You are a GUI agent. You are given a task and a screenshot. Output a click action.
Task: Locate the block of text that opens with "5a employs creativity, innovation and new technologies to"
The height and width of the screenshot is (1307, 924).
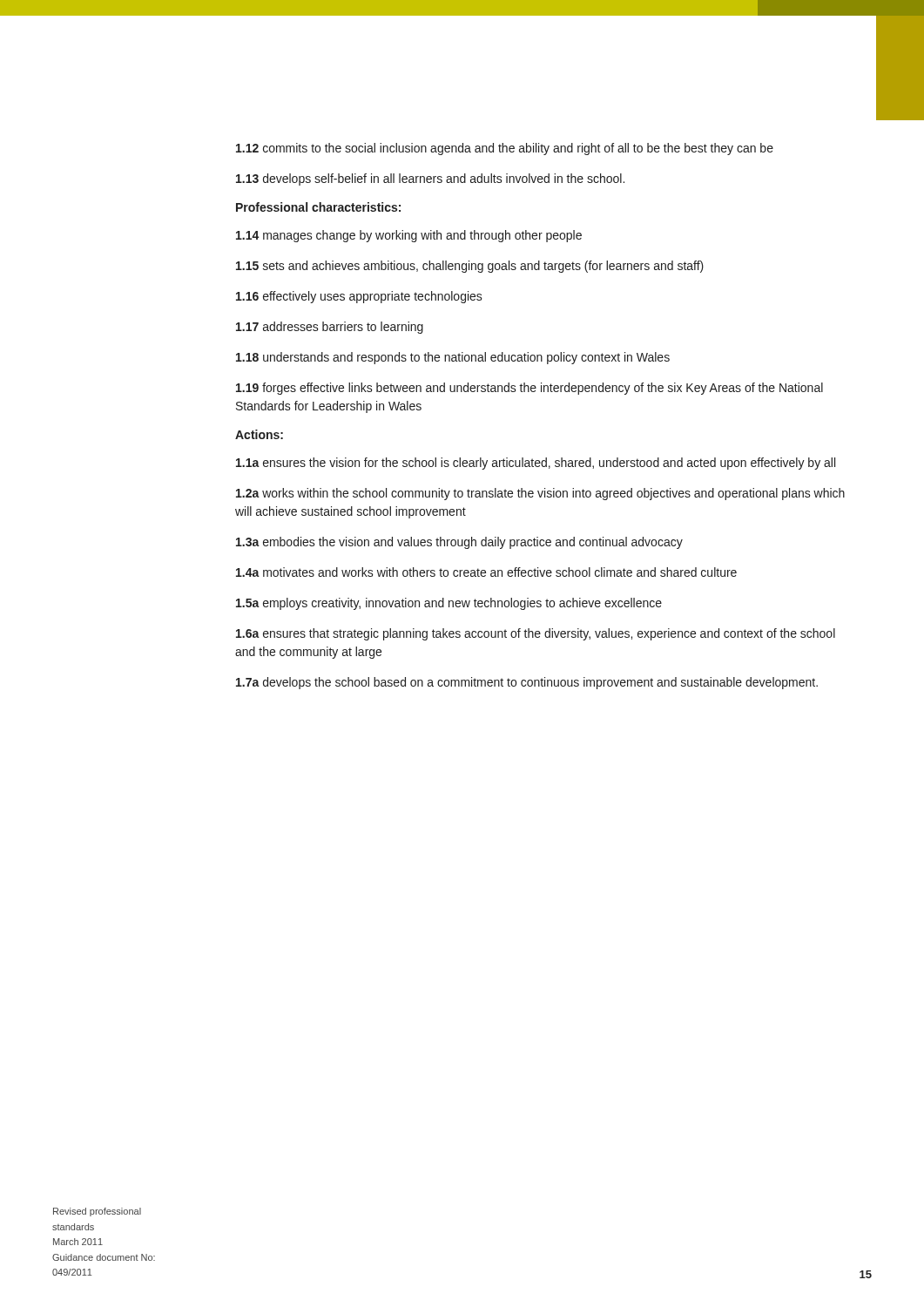pyautogui.click(x=449, y=603)
